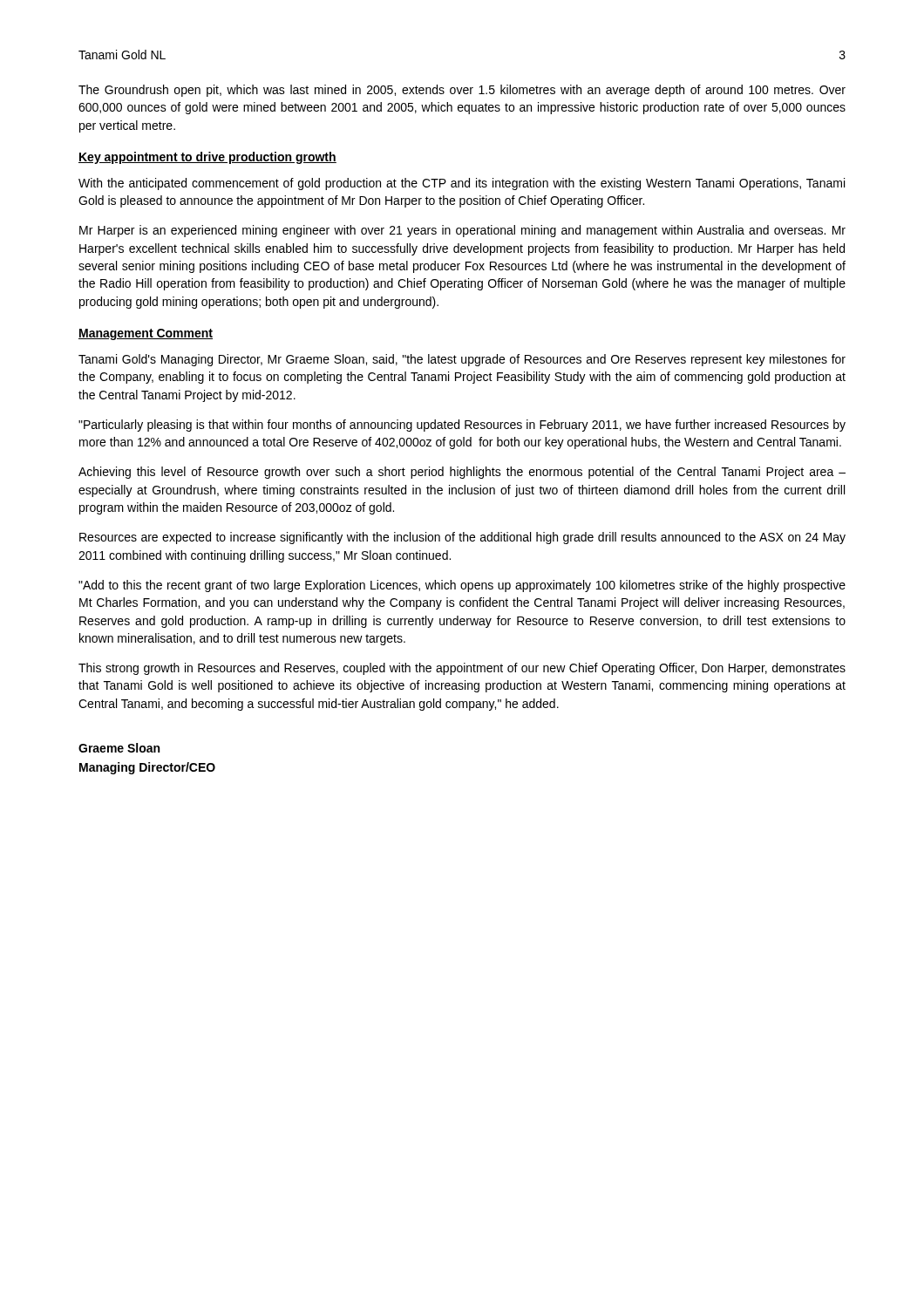924x1308 pixels.
Task: Click on the text block with the text "Mr Harper is an experienced"
Action: click(462, 266)
